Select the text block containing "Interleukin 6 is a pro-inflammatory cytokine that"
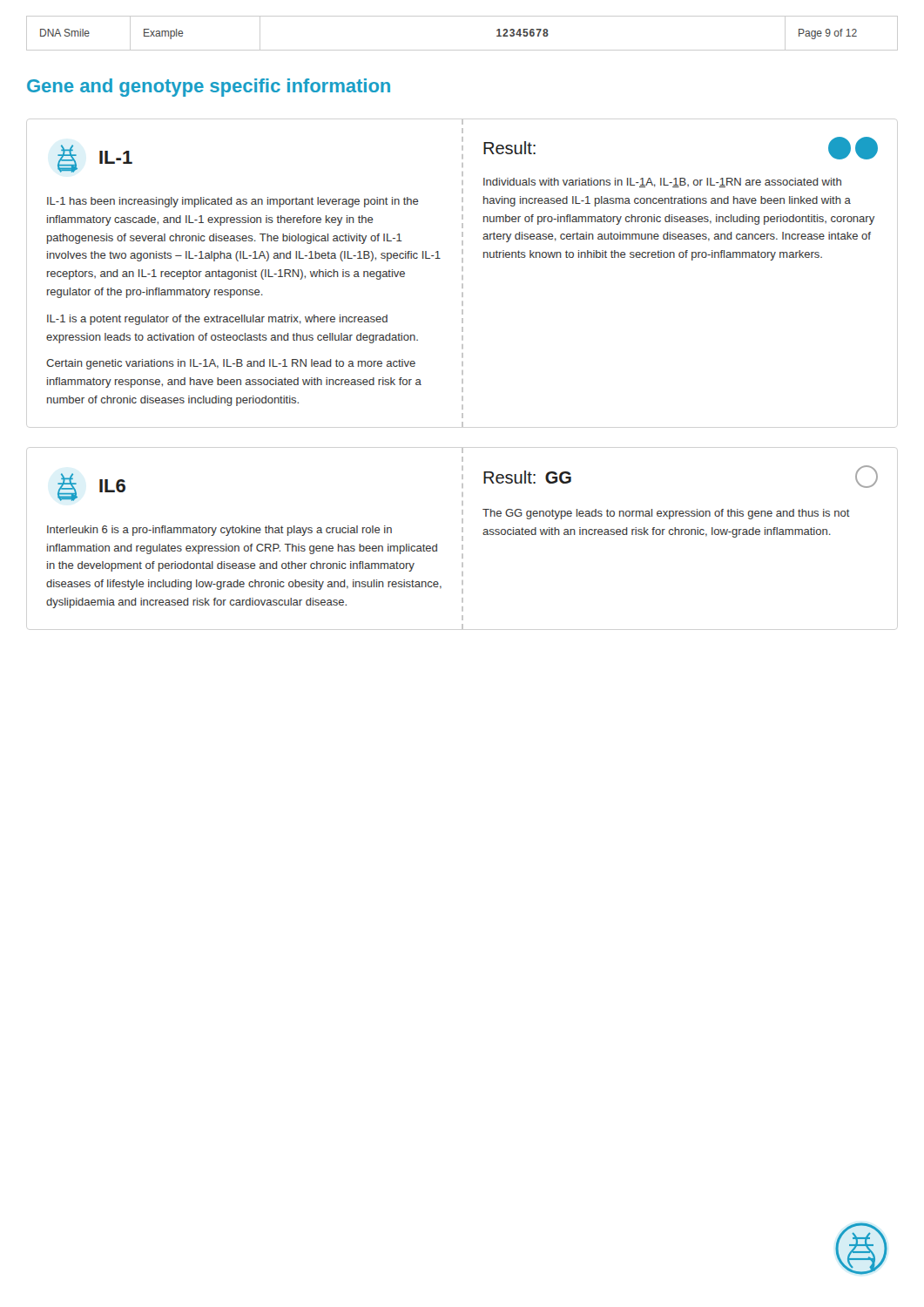 pos(244,565)
